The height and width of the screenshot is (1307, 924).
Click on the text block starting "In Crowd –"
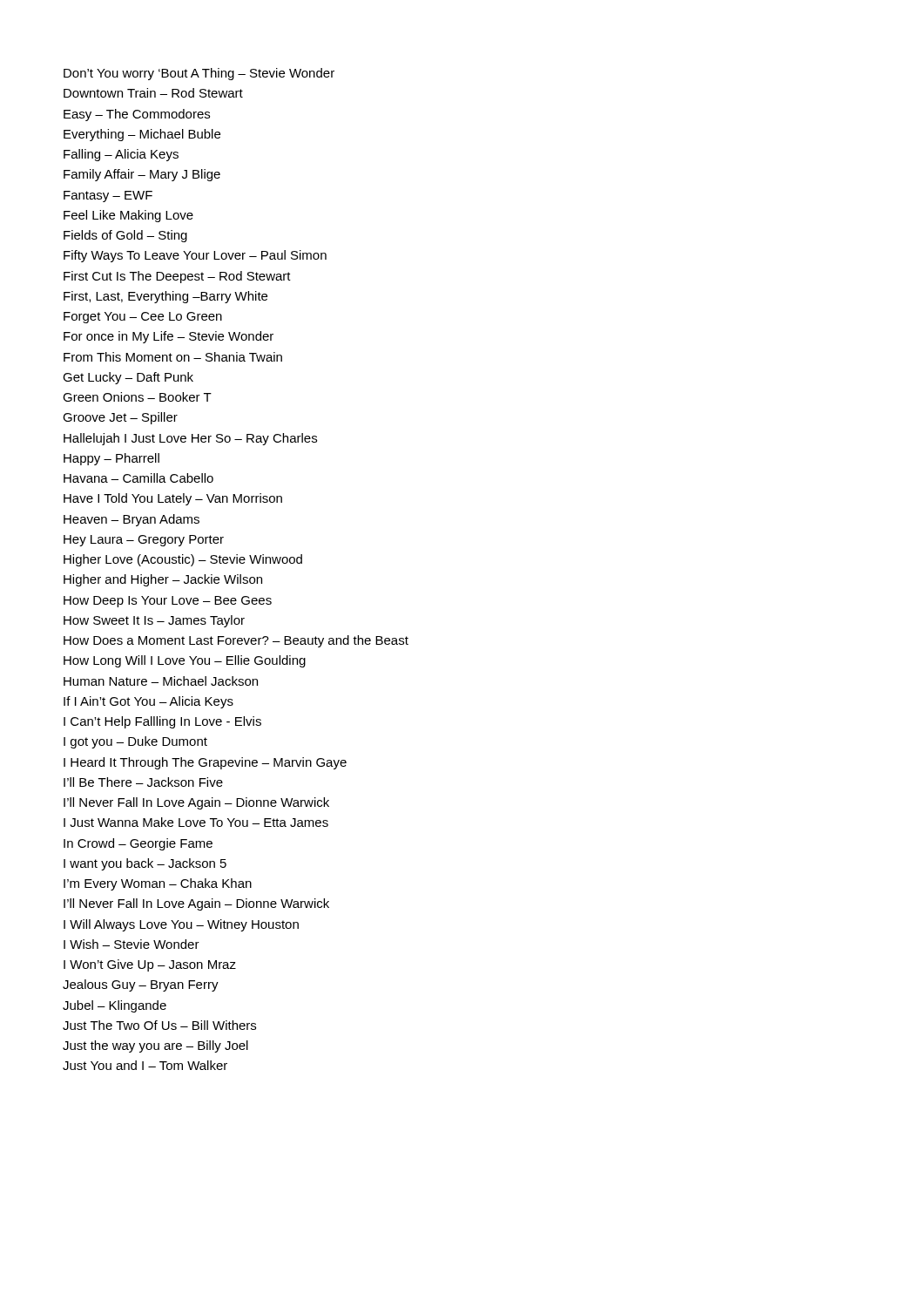pos(138,843)
